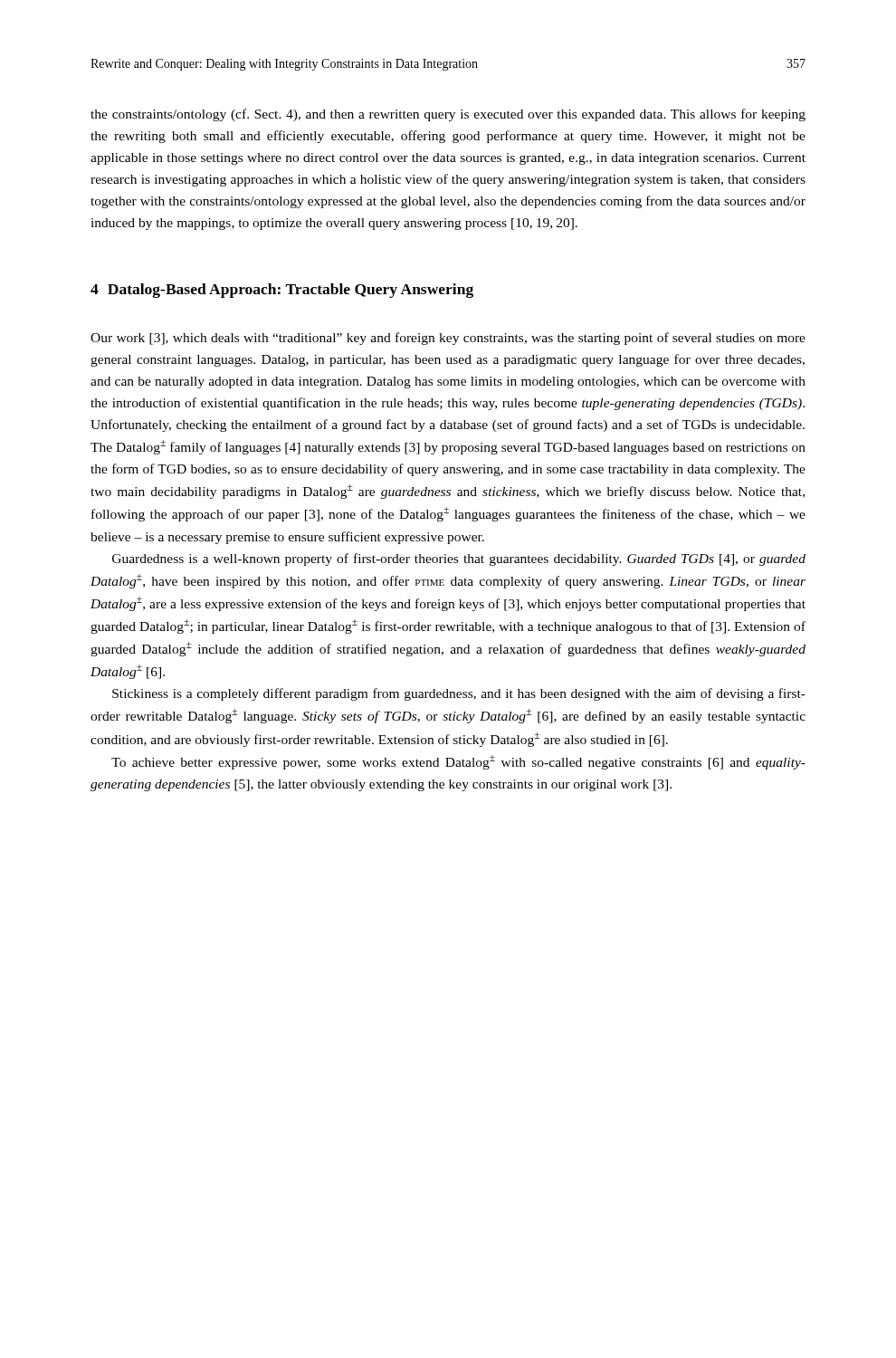Select the block starting "the constraints/ontology (cf. Sect."
Image resolution: width=896 pixels, height=1358 pixels.
448,168
